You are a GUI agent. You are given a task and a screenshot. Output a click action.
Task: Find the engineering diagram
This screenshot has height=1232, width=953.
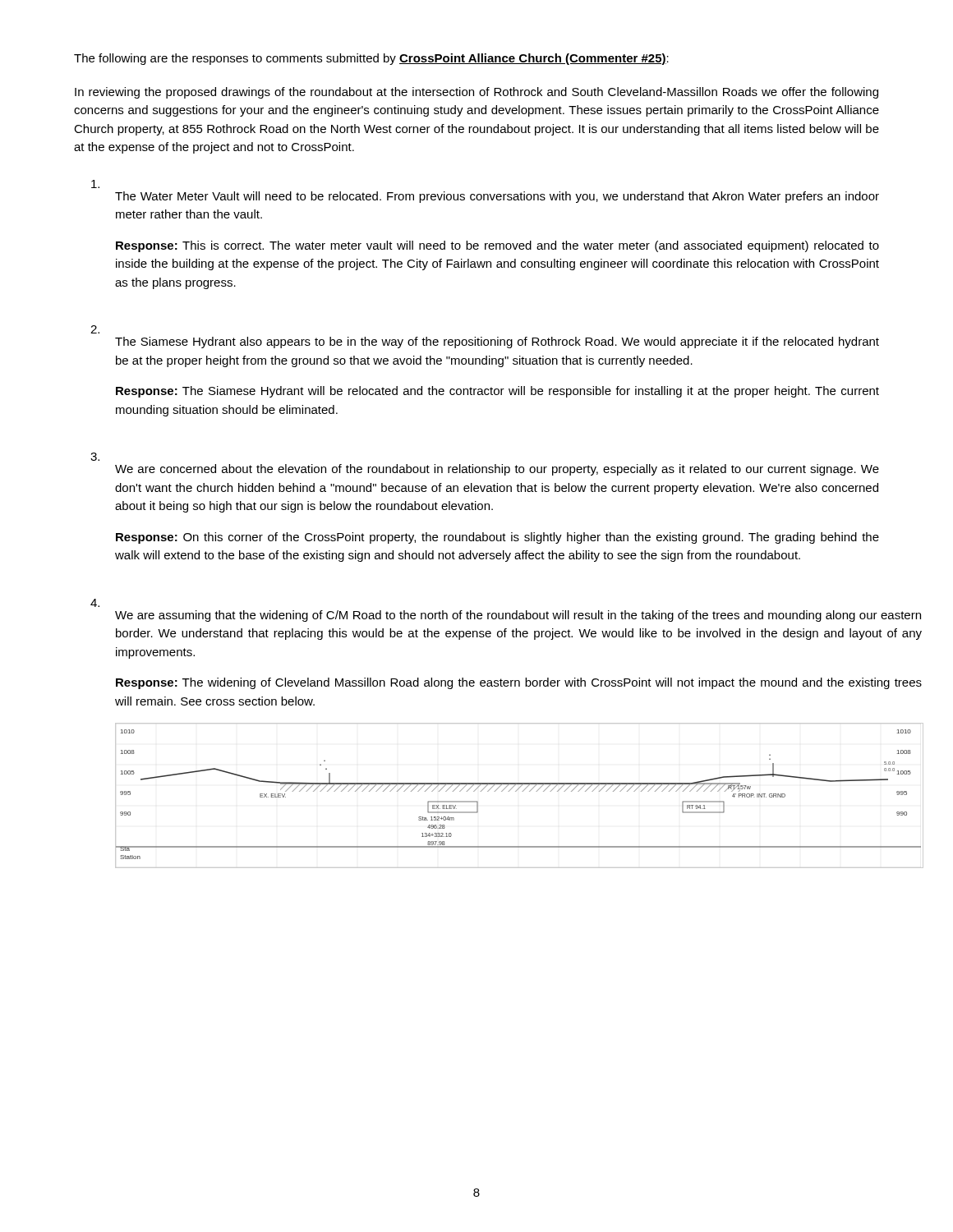pyautogui.click(x=519, y=796)
